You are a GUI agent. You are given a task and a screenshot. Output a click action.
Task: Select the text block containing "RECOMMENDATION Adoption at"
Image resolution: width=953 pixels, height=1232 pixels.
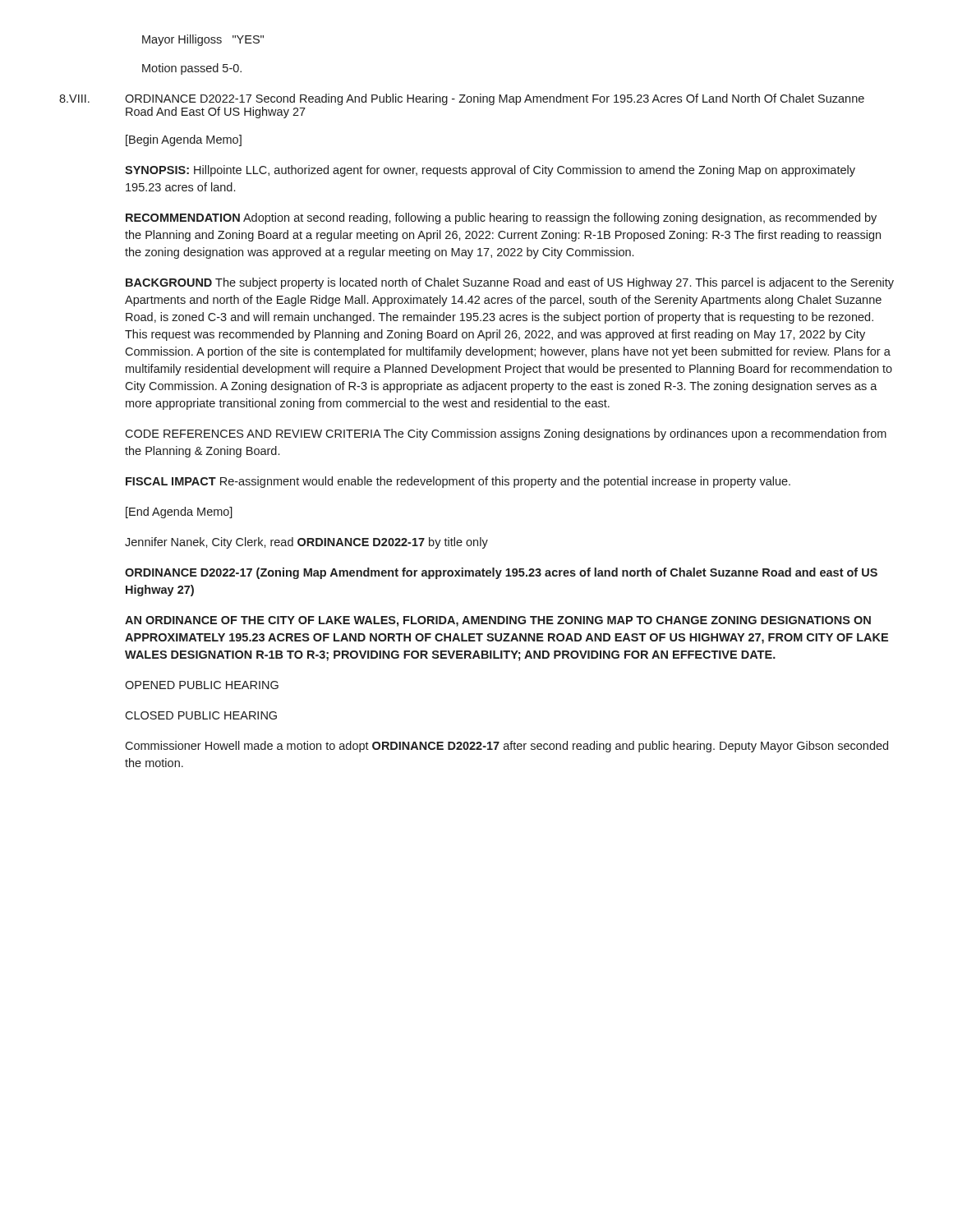pos(509,235)
